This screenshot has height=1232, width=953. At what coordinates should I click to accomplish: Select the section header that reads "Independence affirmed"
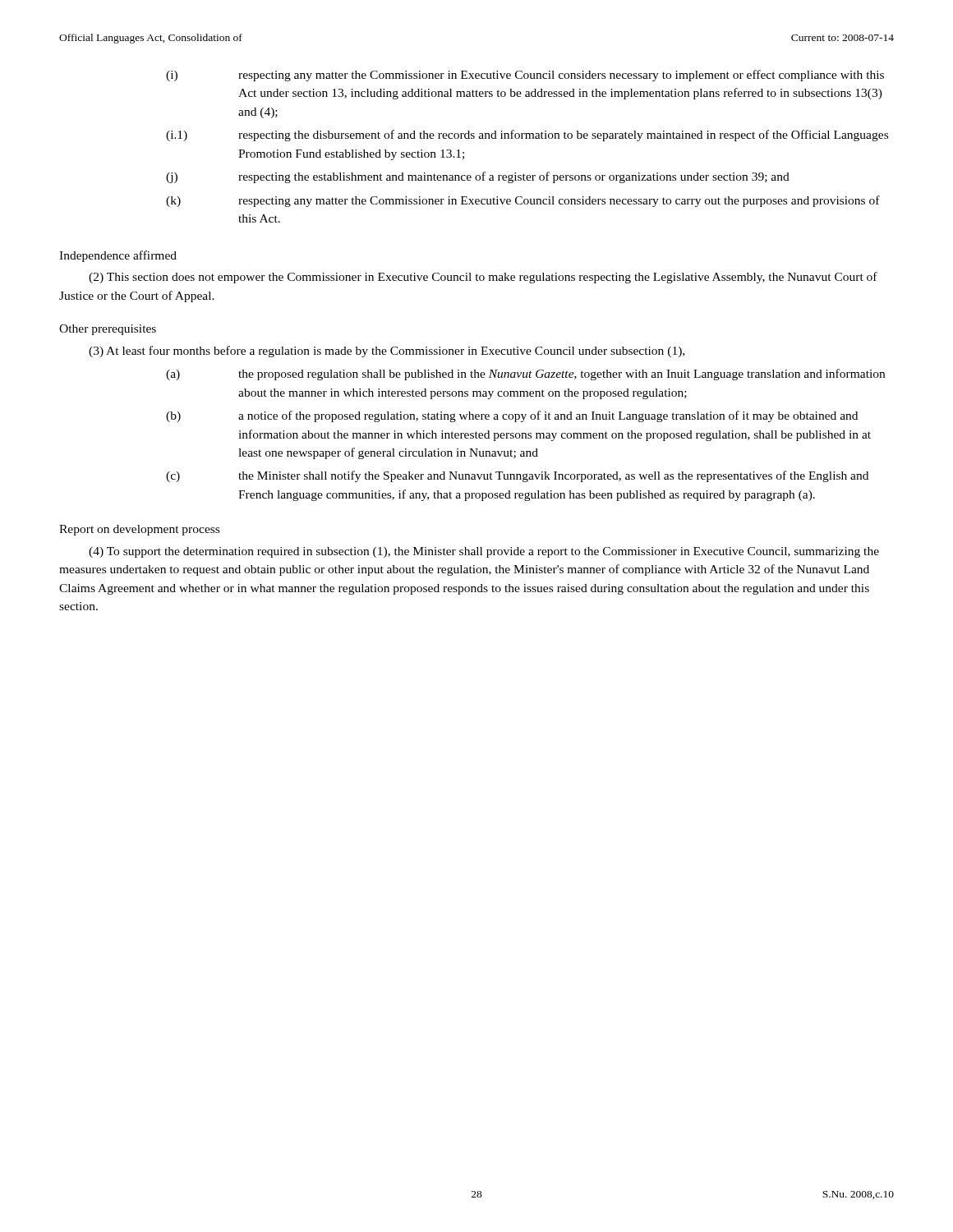(x=118, y=255)
